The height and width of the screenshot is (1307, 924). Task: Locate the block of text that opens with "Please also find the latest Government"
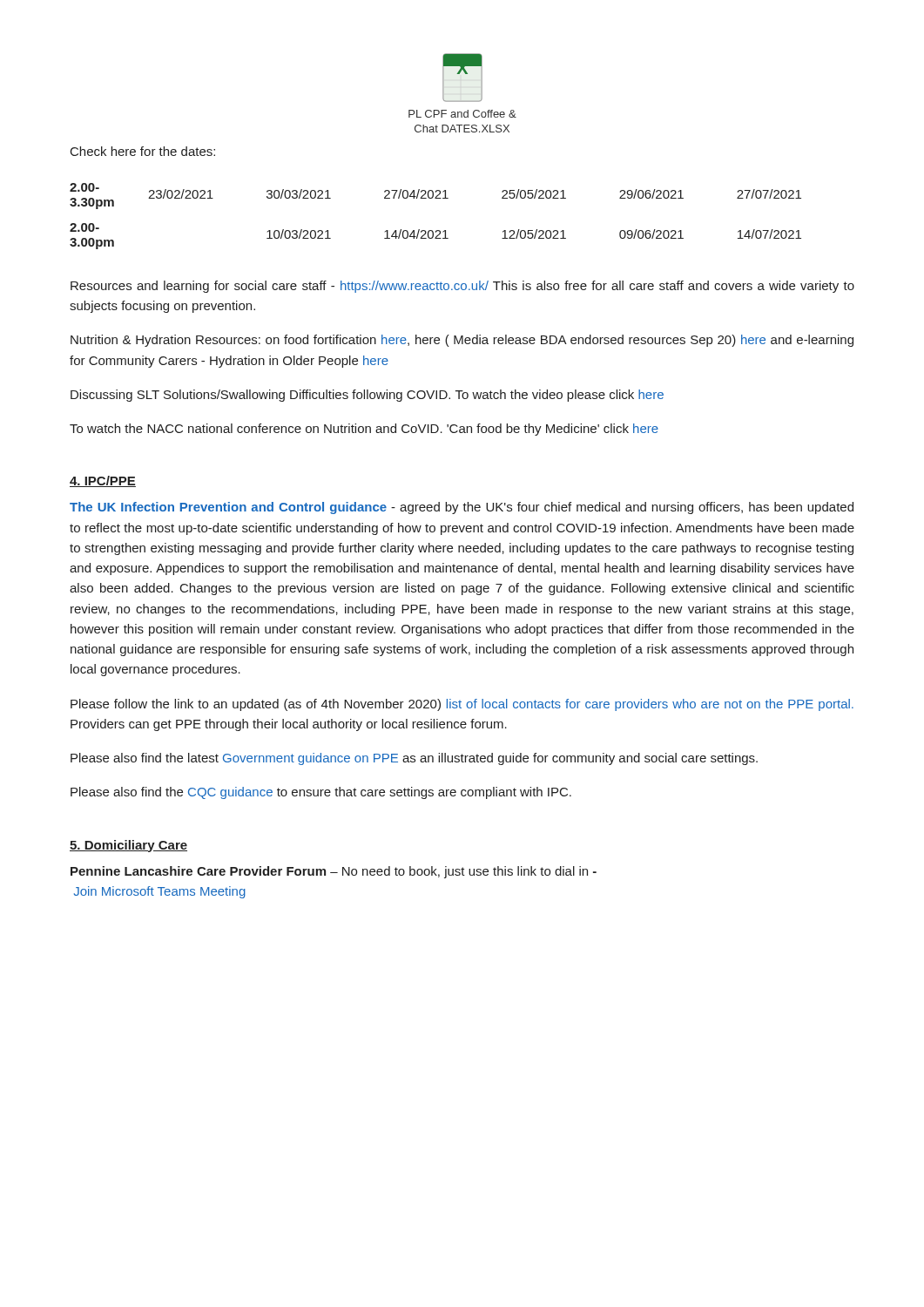(x=414, y=758)
